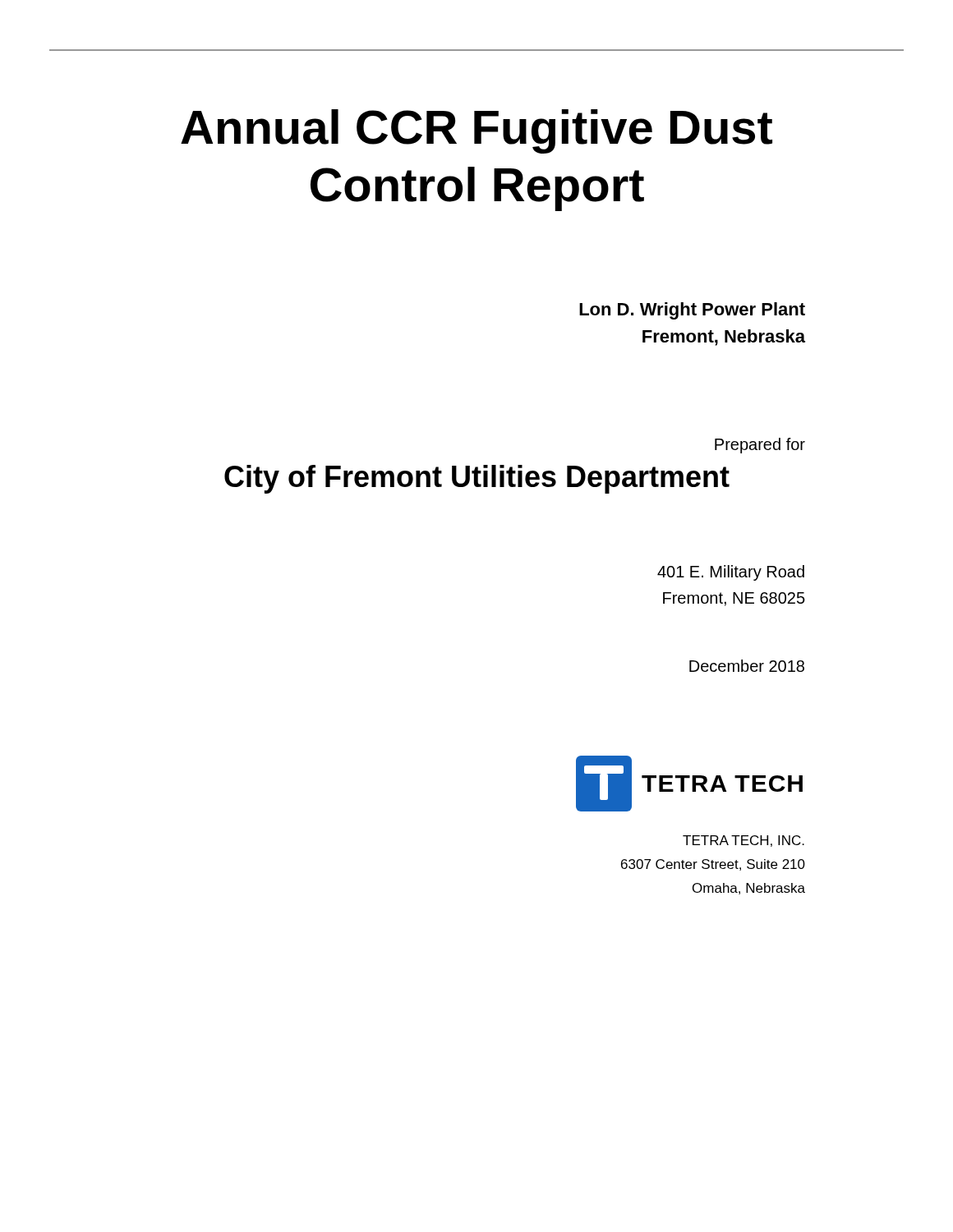Screen dimensions: 1232x953
Task: Select the text block starting "December 2018"
Action: 747,666
